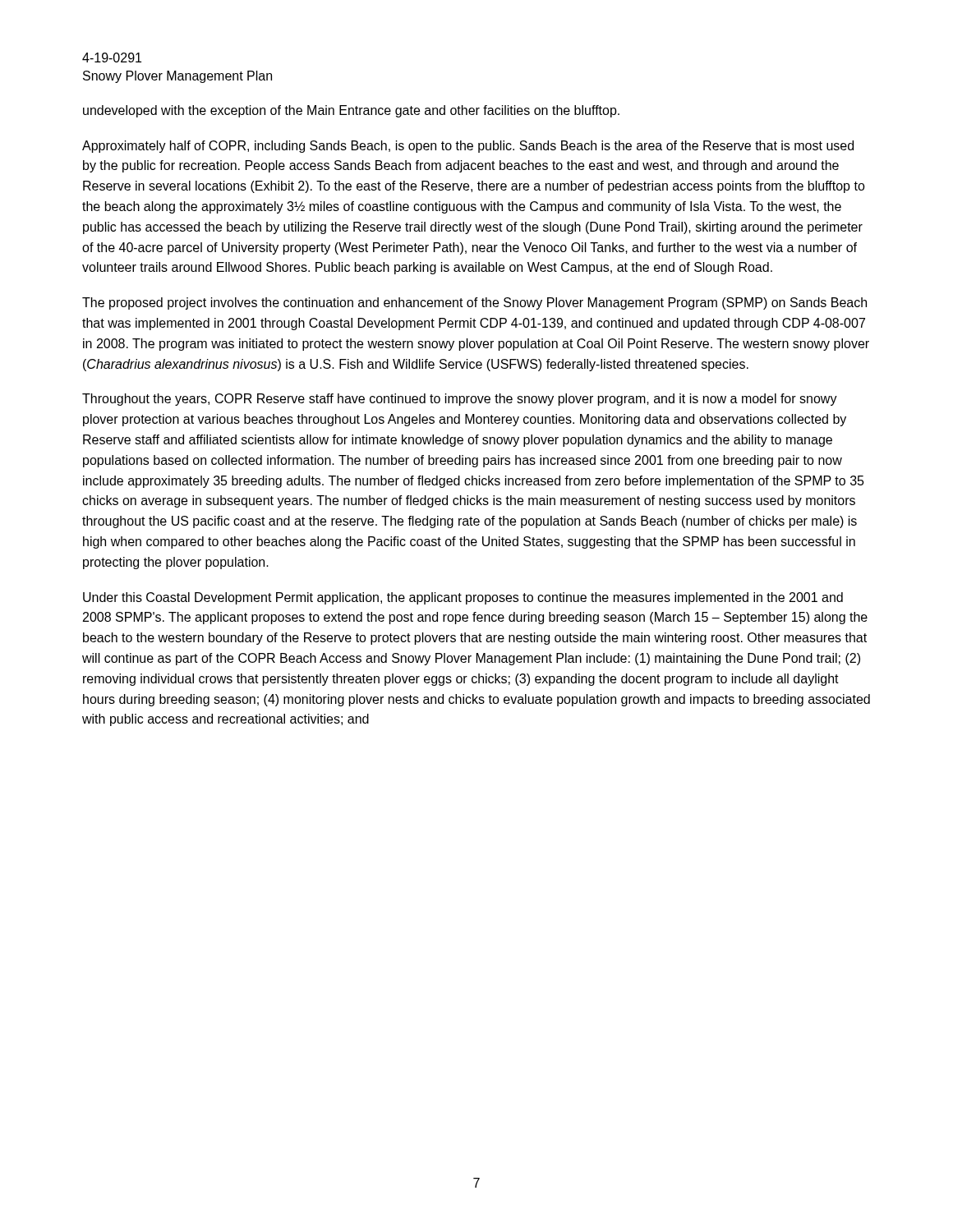Screen dimensions: 1232x953
Task: Locate the text block that says "The proposed project"
Action: pos(476,334)
